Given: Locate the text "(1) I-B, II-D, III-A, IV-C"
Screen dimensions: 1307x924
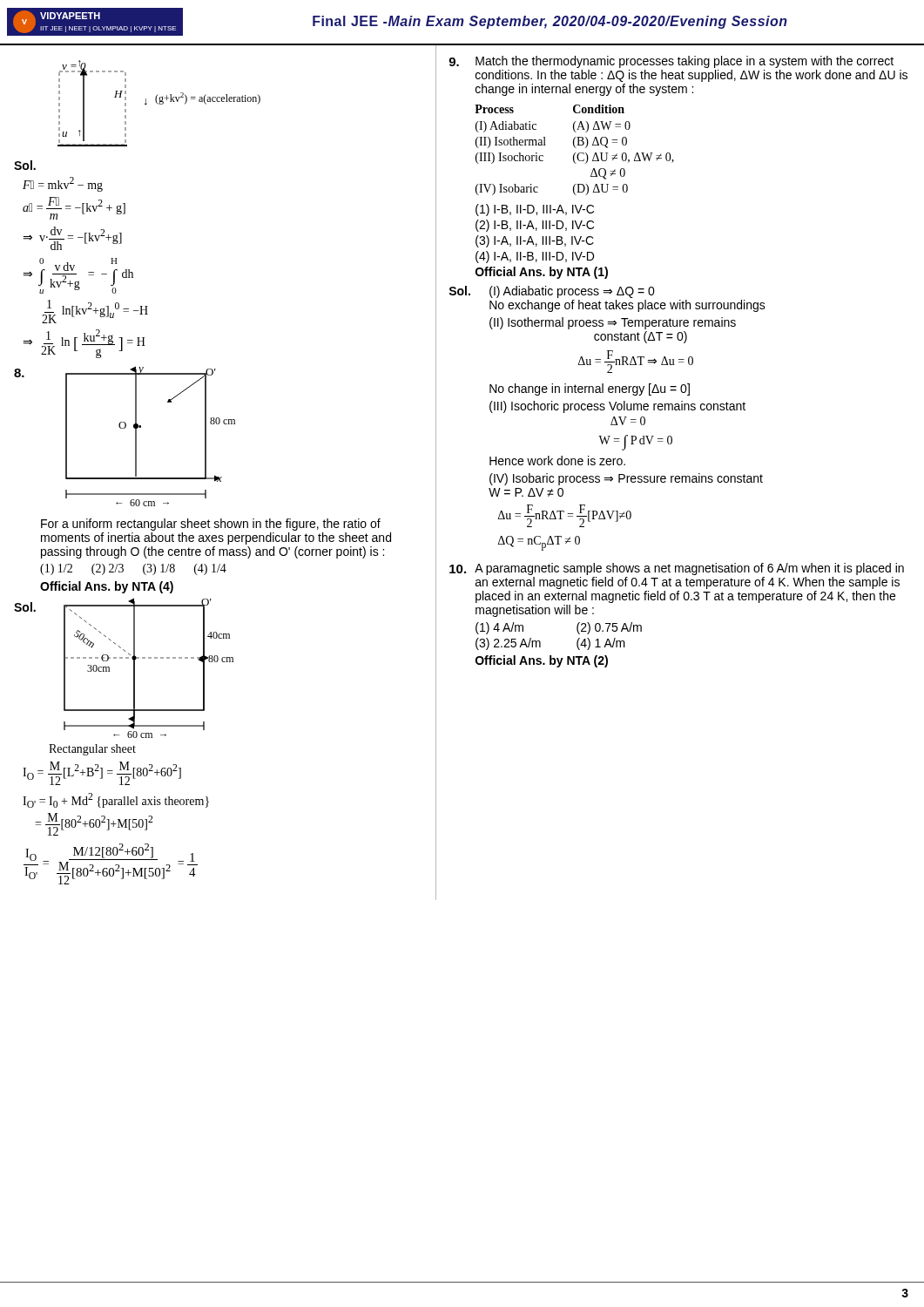Looking at the screenshot, I should click(x=535, y=209).
